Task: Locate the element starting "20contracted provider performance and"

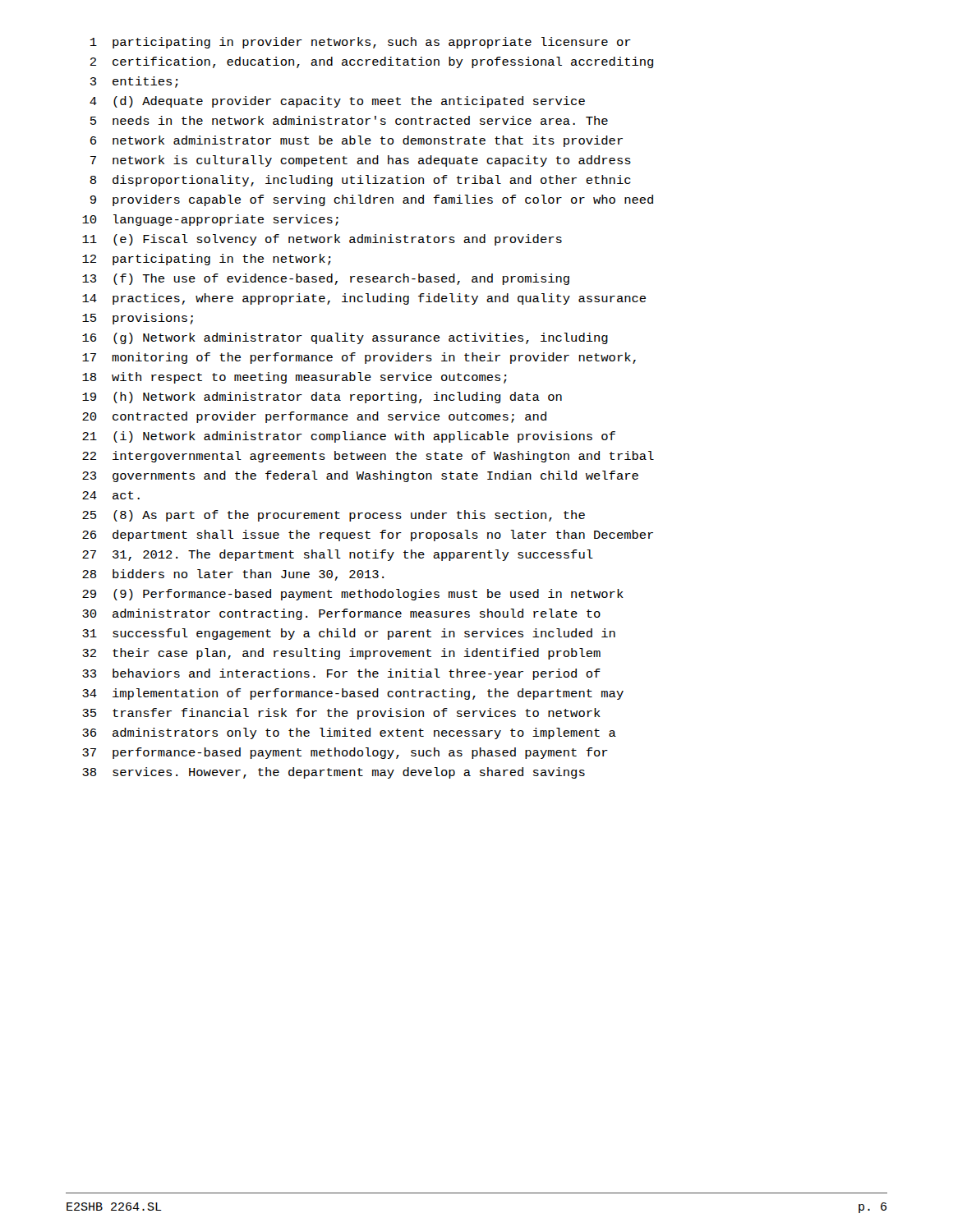Action: [x=476, y=418]
